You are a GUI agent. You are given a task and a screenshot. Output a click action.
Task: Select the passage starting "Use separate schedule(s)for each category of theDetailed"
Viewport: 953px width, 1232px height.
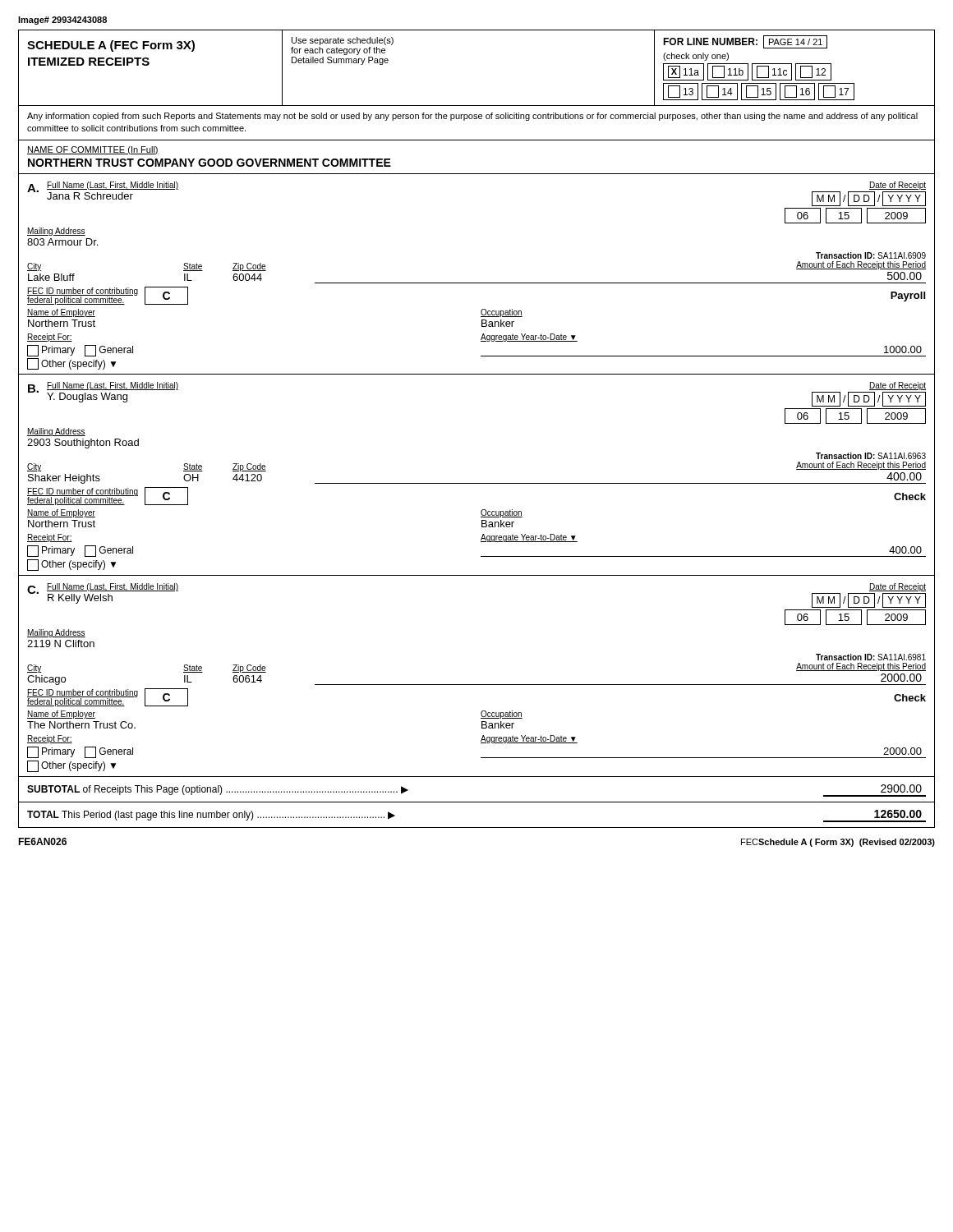[342, 50]
